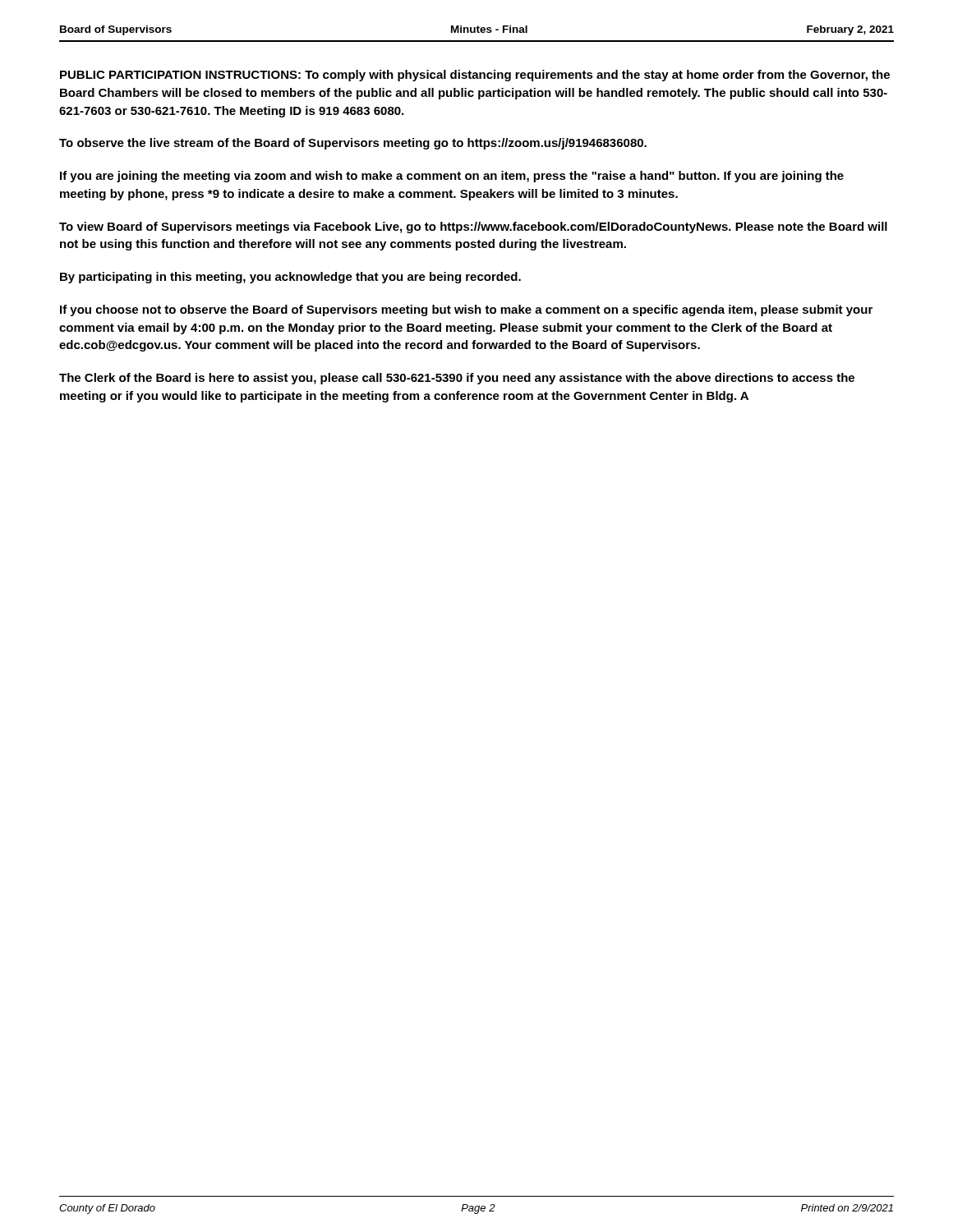Locate the text block containing "By participating in this meeting,"
Viewport: 953px width, 1232px height.
pyautogui.click(x=290, y=276)
